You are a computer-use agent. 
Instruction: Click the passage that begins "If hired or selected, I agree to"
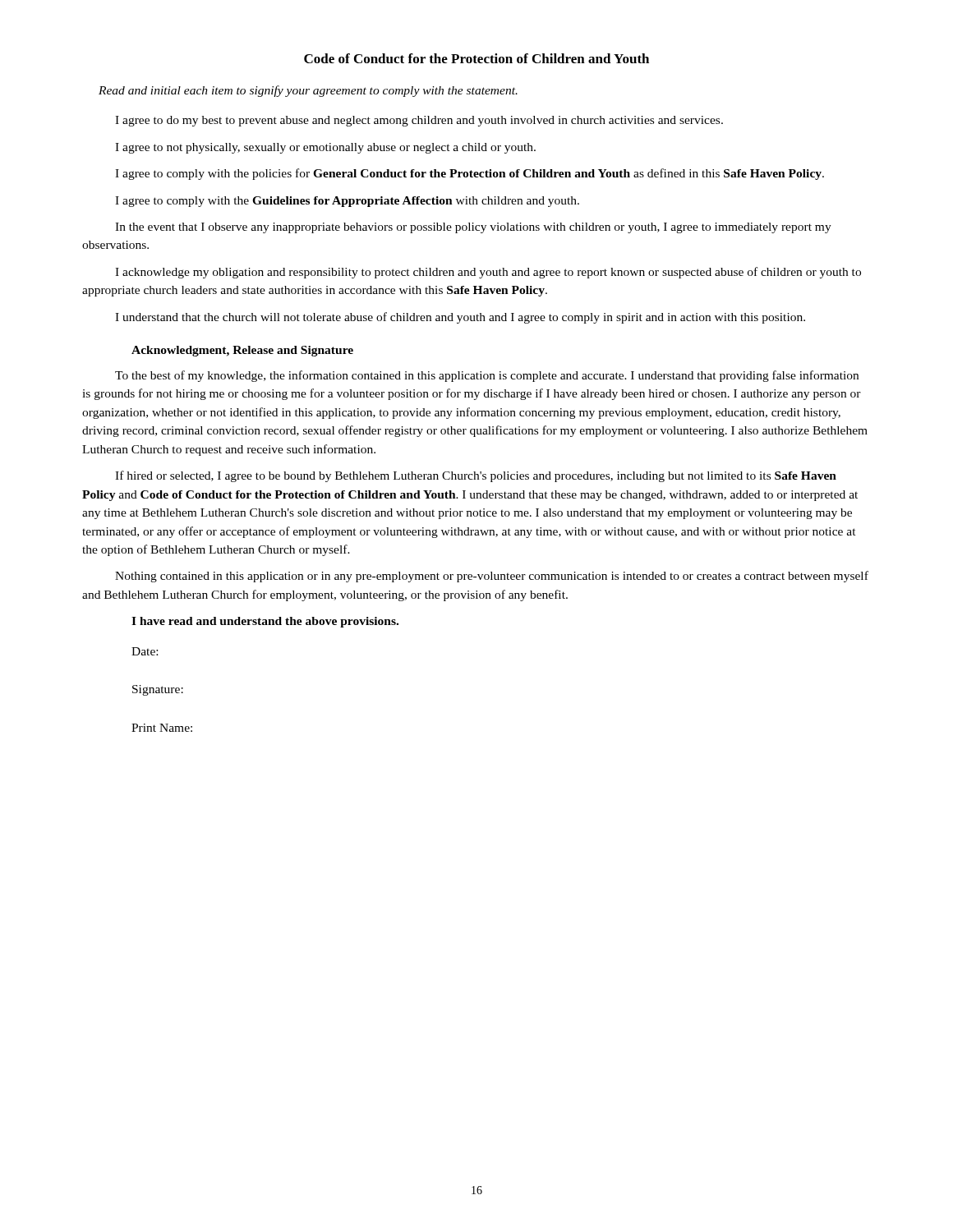click(470, 512)
